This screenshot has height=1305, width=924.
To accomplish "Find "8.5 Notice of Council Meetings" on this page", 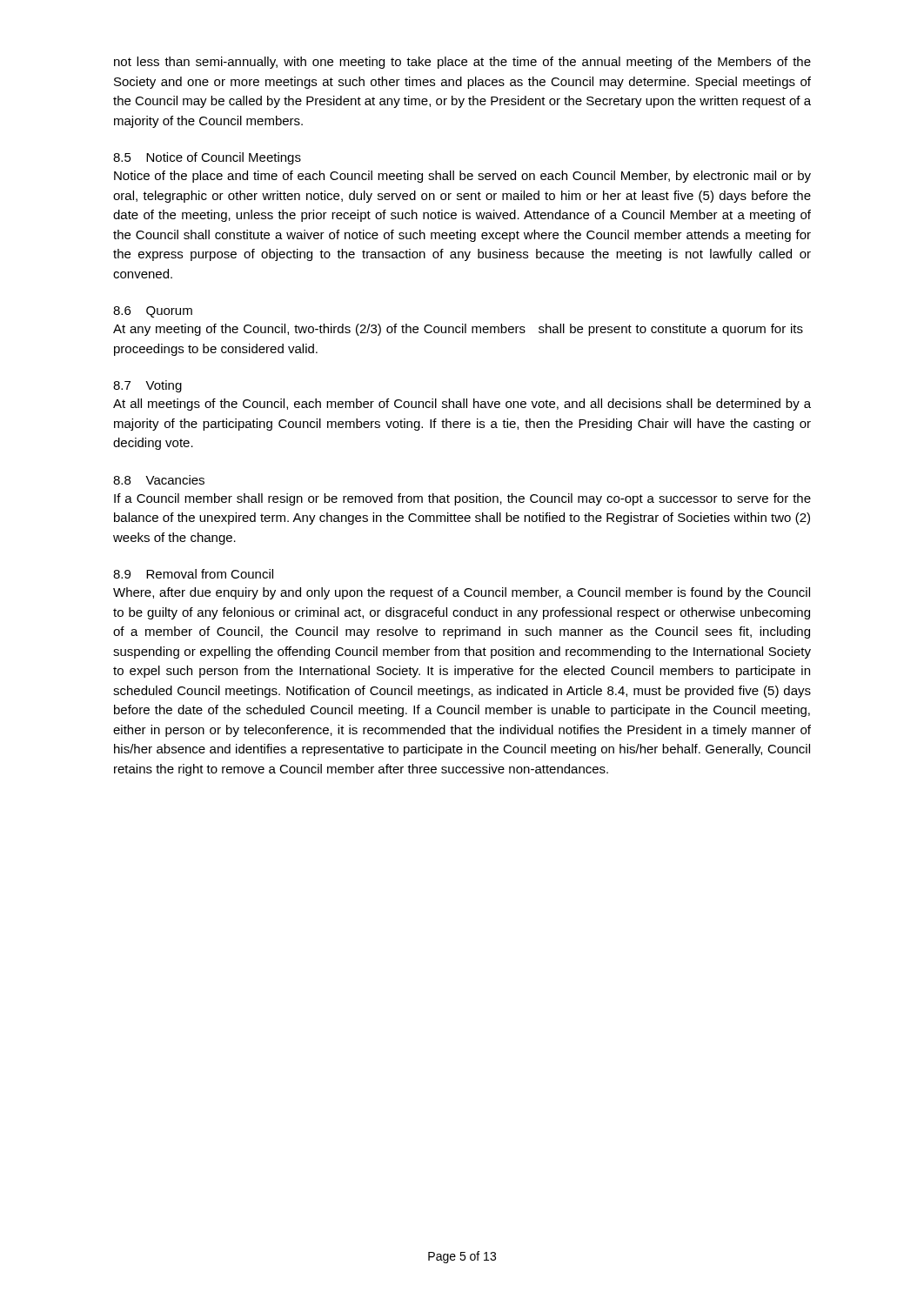I will point(207,157).
